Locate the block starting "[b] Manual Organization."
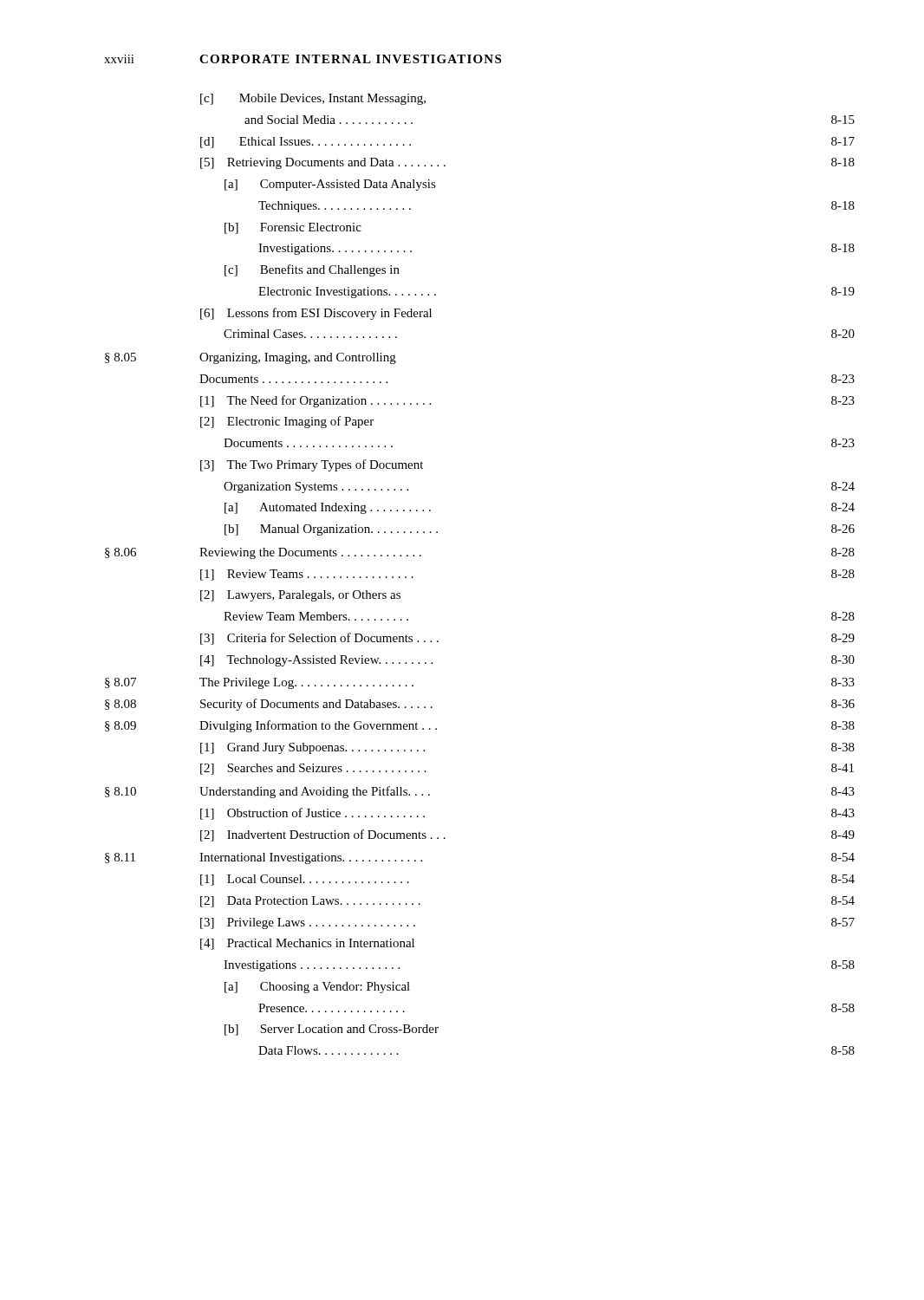 318,530
